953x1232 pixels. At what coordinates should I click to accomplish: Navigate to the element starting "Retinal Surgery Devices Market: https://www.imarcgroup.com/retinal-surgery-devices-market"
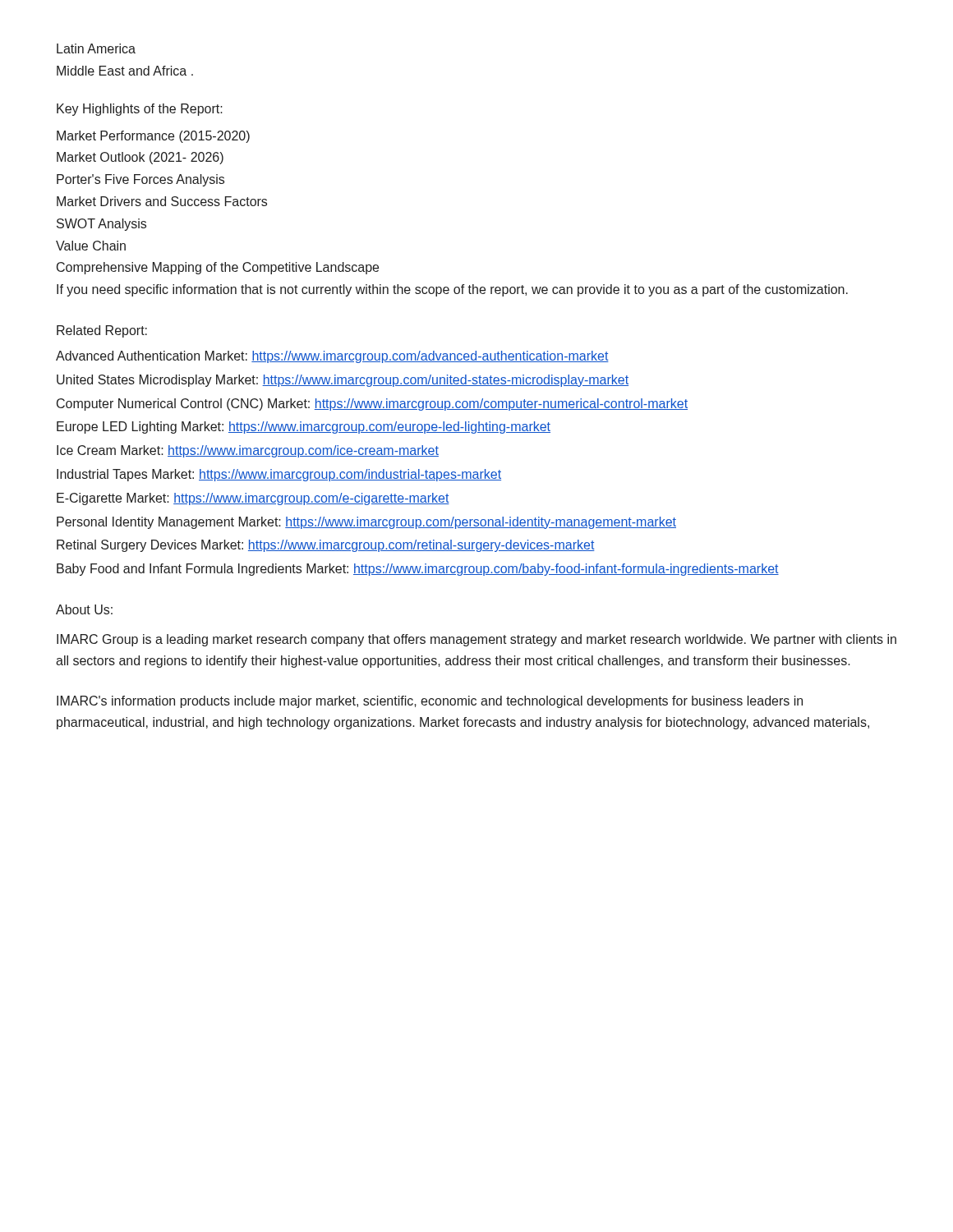pos(325,545)
